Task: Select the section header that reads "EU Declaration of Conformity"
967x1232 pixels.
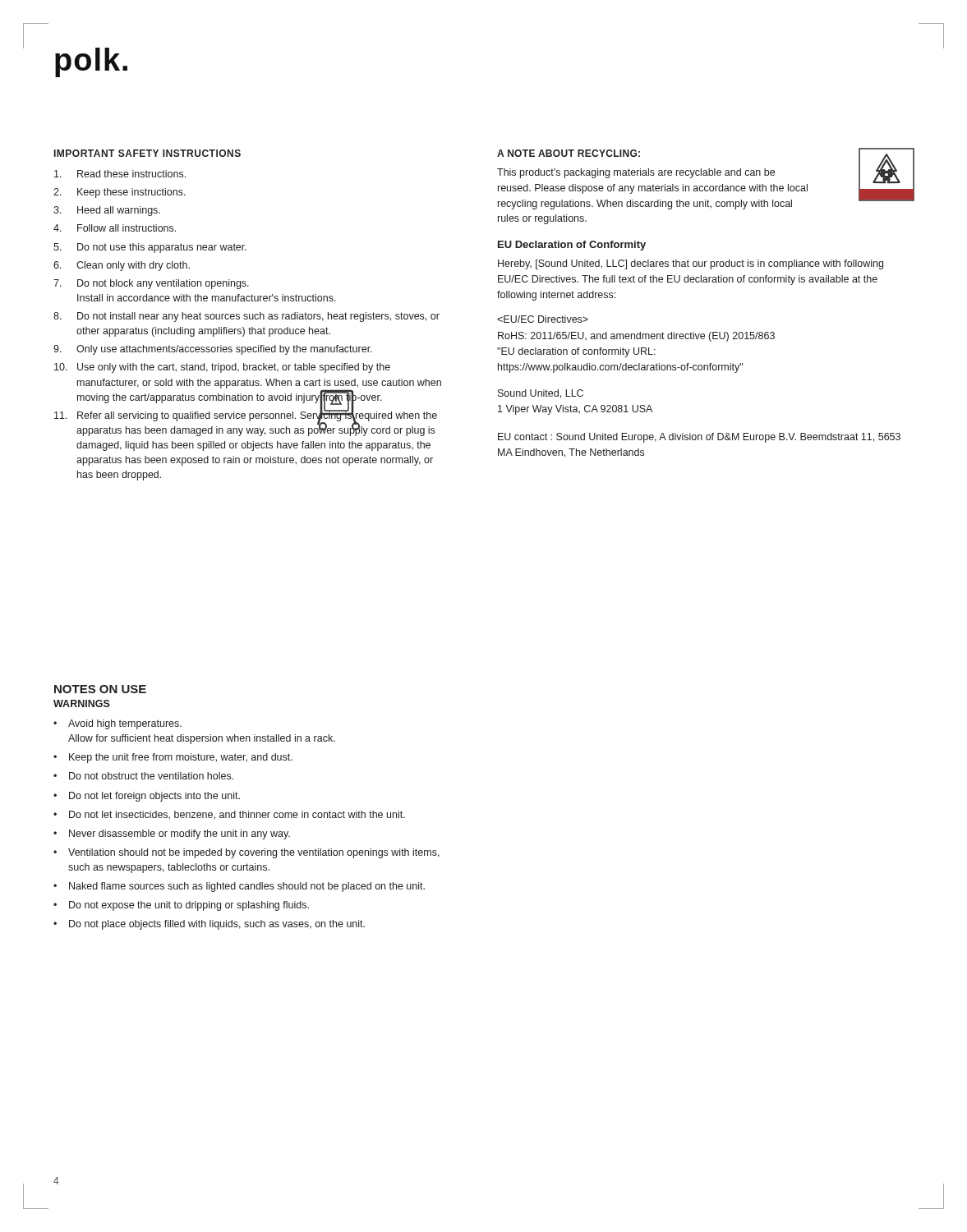Action: (x=572, y=244)
